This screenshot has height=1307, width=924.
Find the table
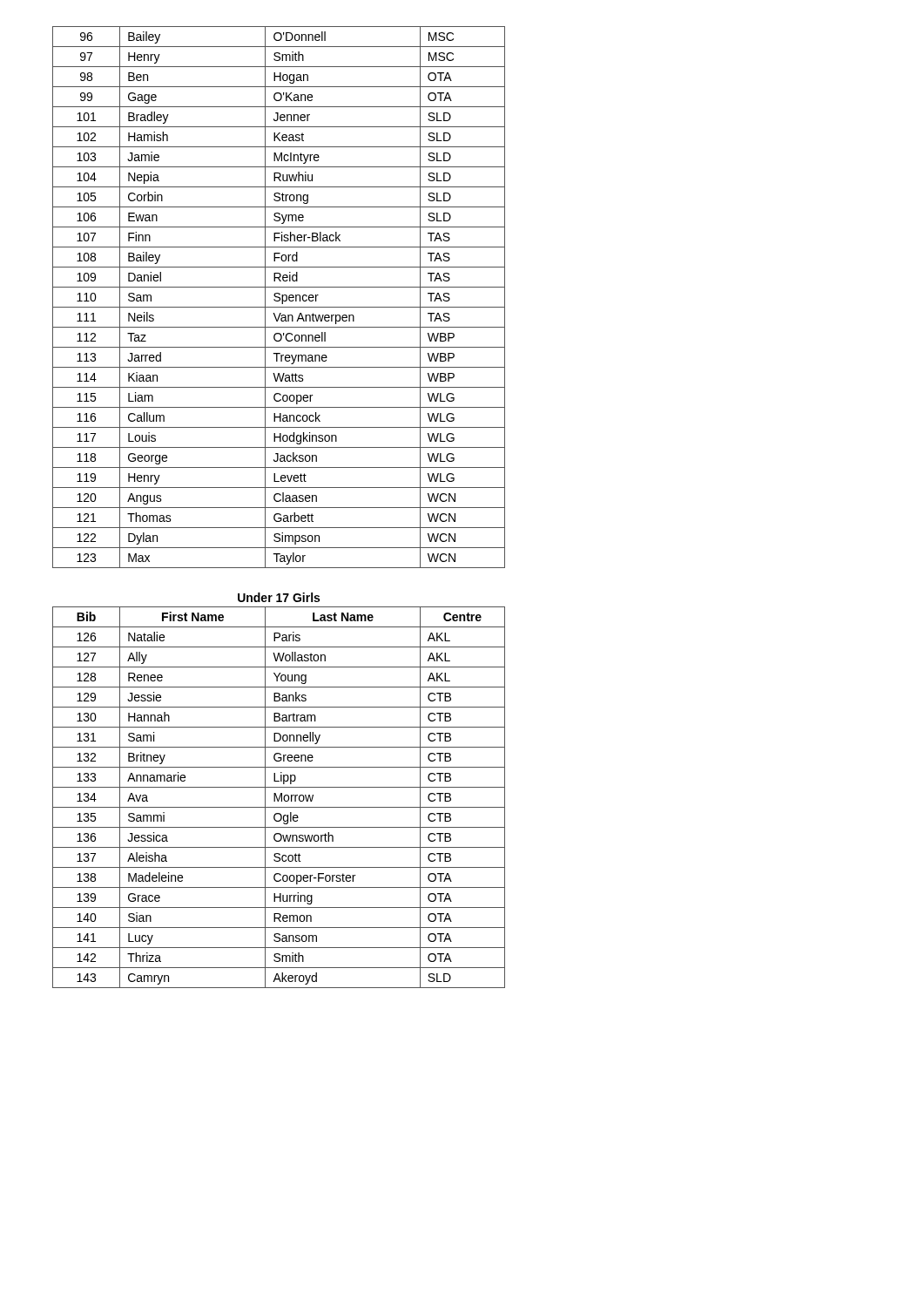pyautogui.click(x=462, y=507)
